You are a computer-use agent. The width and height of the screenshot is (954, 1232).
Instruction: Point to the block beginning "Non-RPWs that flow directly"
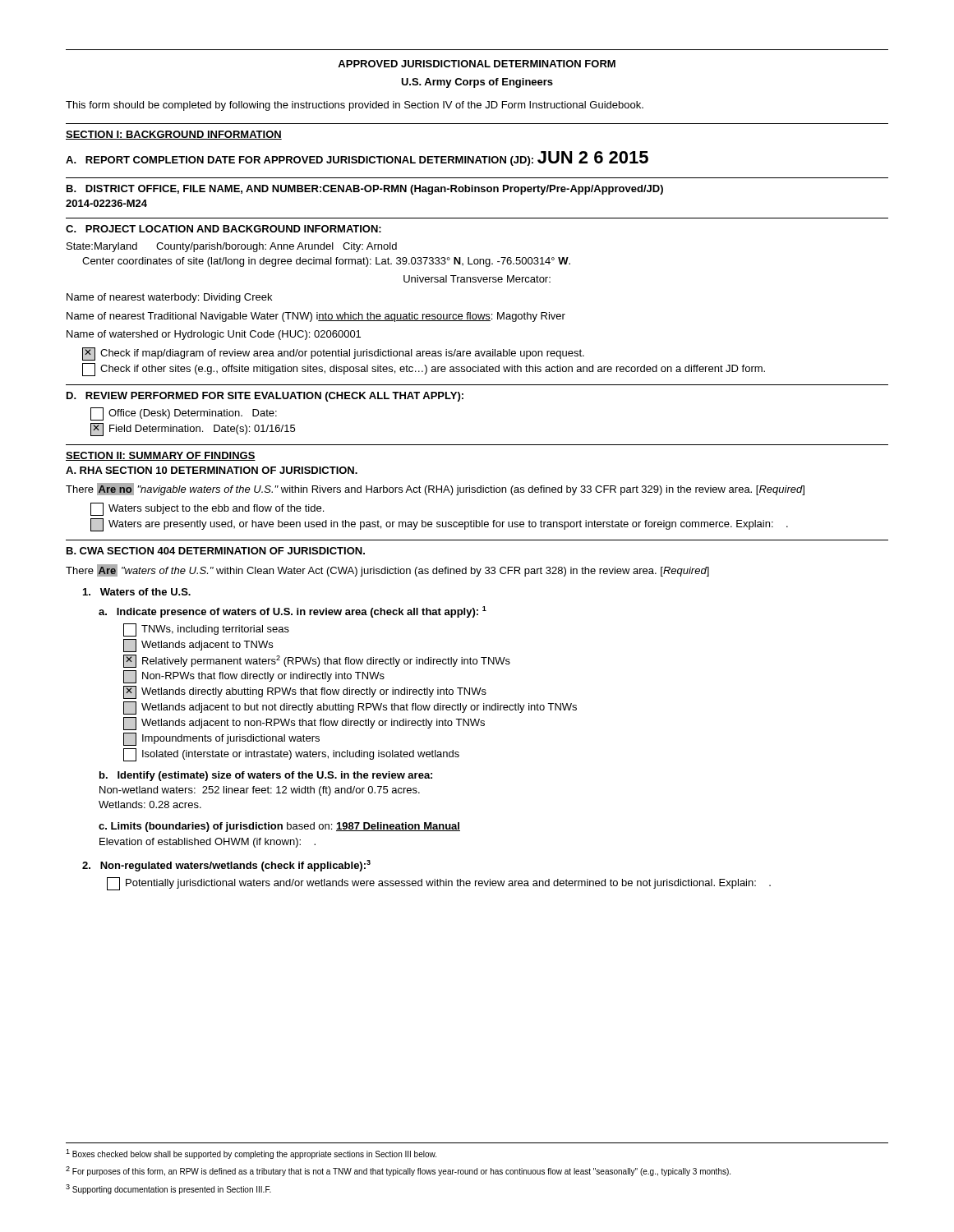(254, 677)
